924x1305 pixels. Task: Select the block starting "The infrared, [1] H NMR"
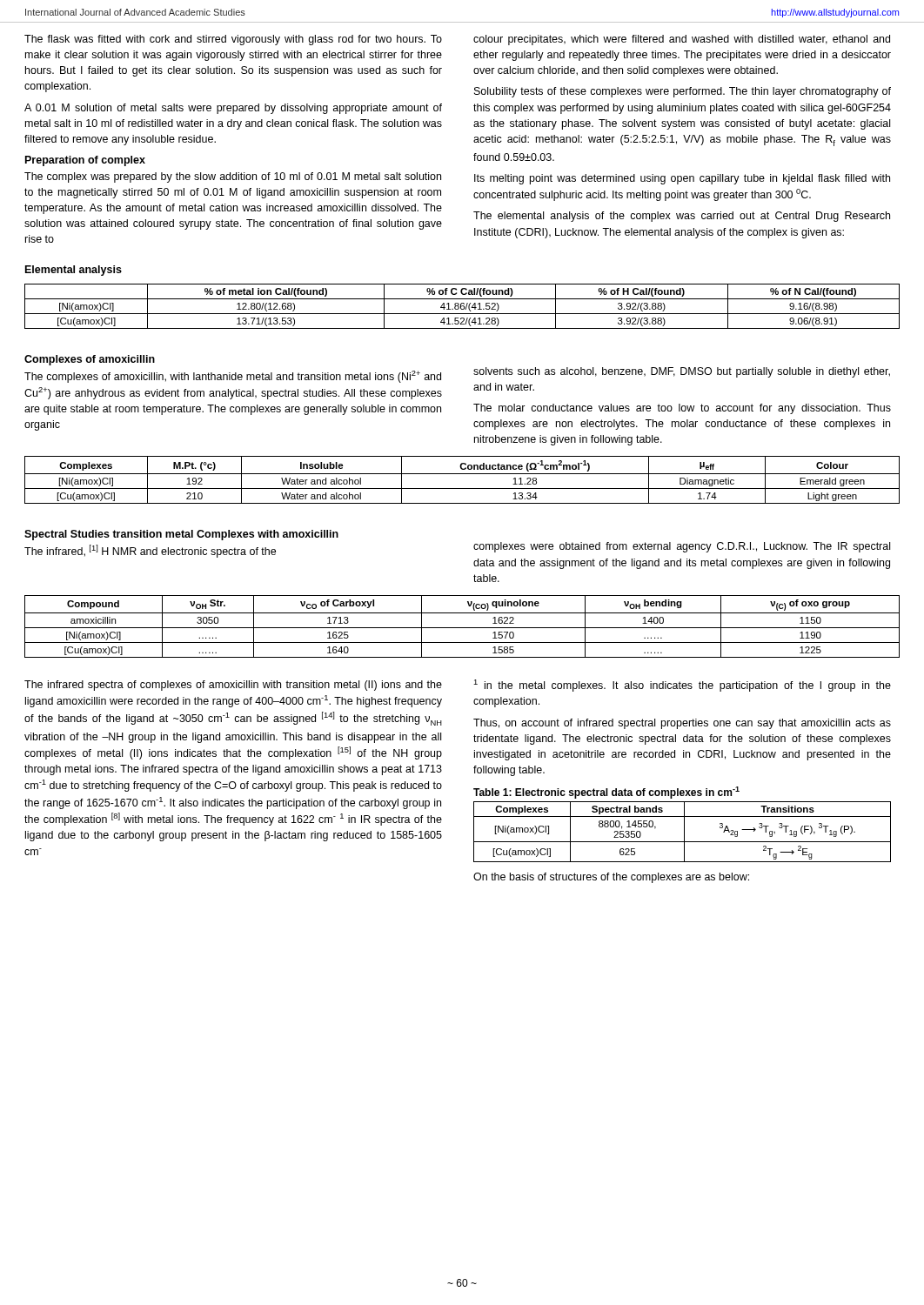233,552
